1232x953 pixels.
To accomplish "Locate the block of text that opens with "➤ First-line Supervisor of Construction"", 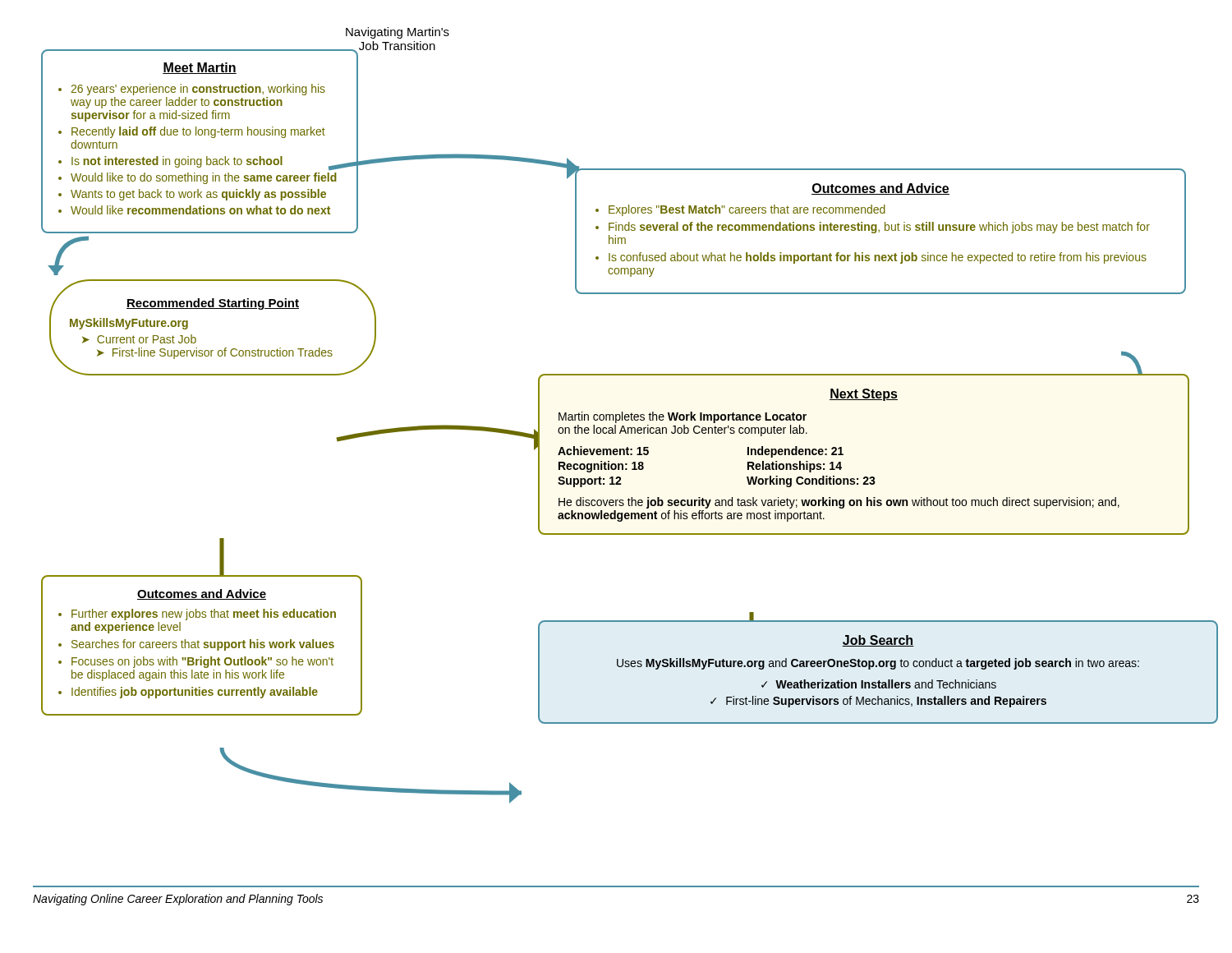I will 214,352.
